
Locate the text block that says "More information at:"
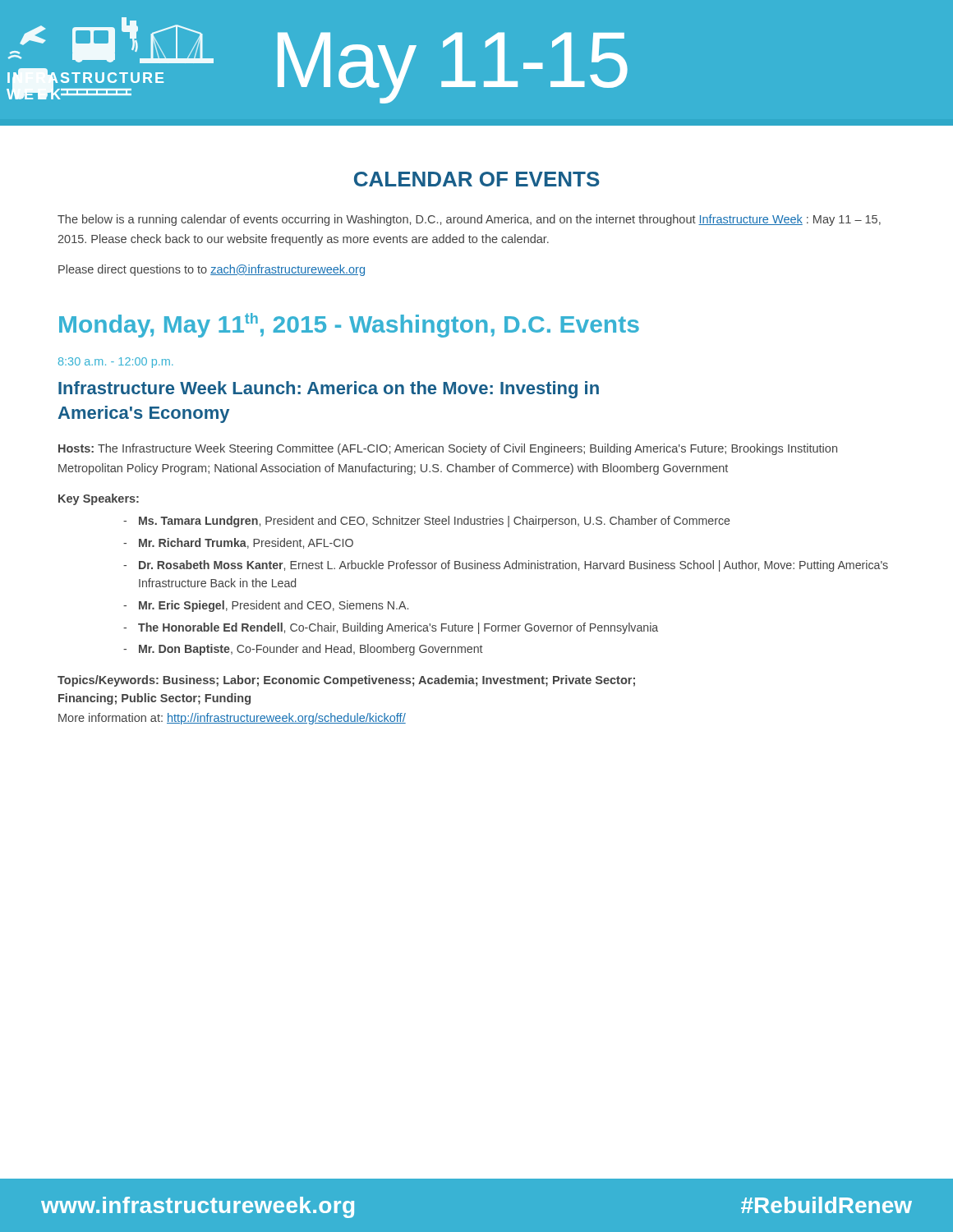232,718
